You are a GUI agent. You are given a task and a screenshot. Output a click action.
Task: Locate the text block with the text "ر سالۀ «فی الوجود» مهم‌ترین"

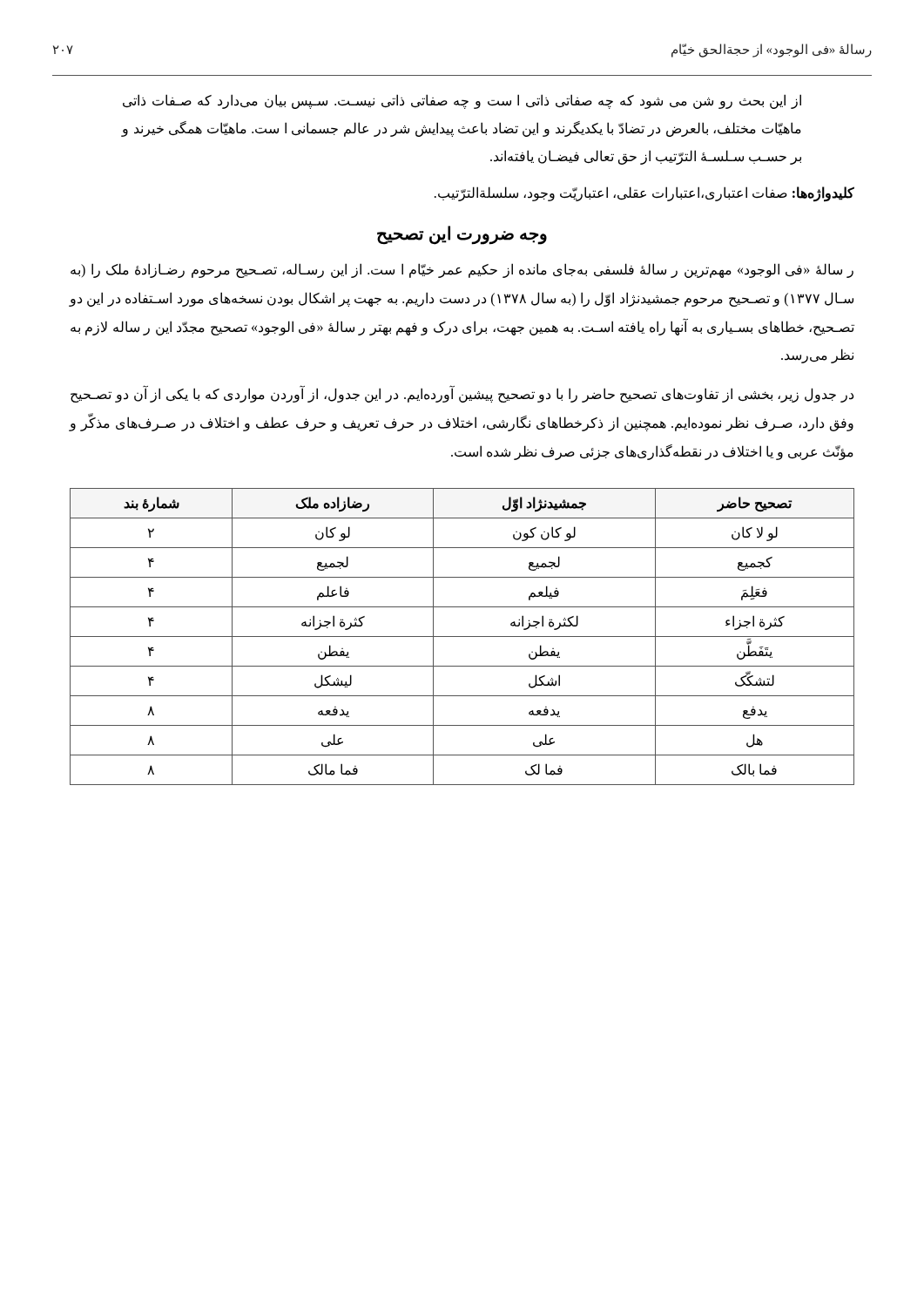click(x=462, y=313)
